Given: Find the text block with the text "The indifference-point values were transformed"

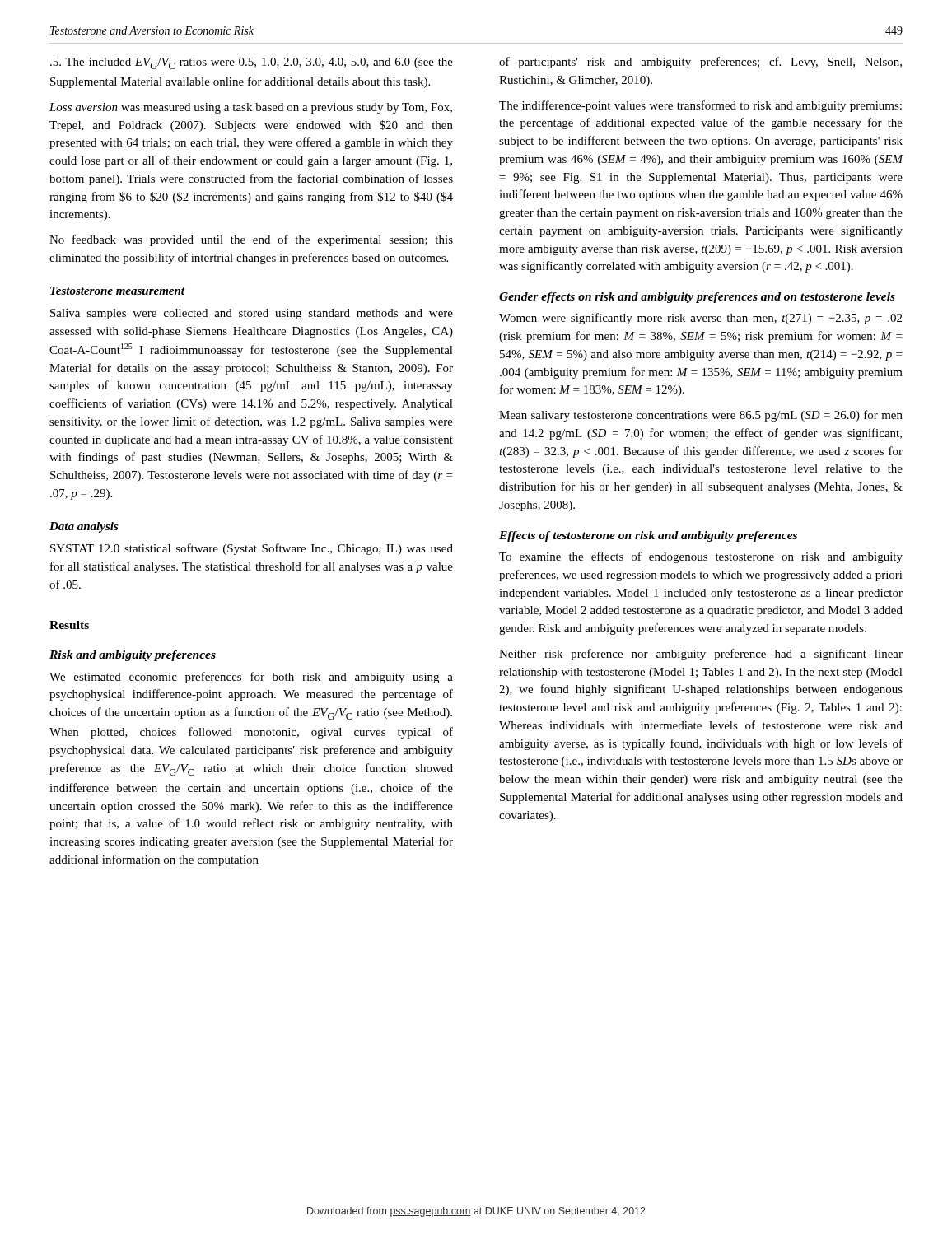Looking at the screenshot, I should click(x=701, y=186).
